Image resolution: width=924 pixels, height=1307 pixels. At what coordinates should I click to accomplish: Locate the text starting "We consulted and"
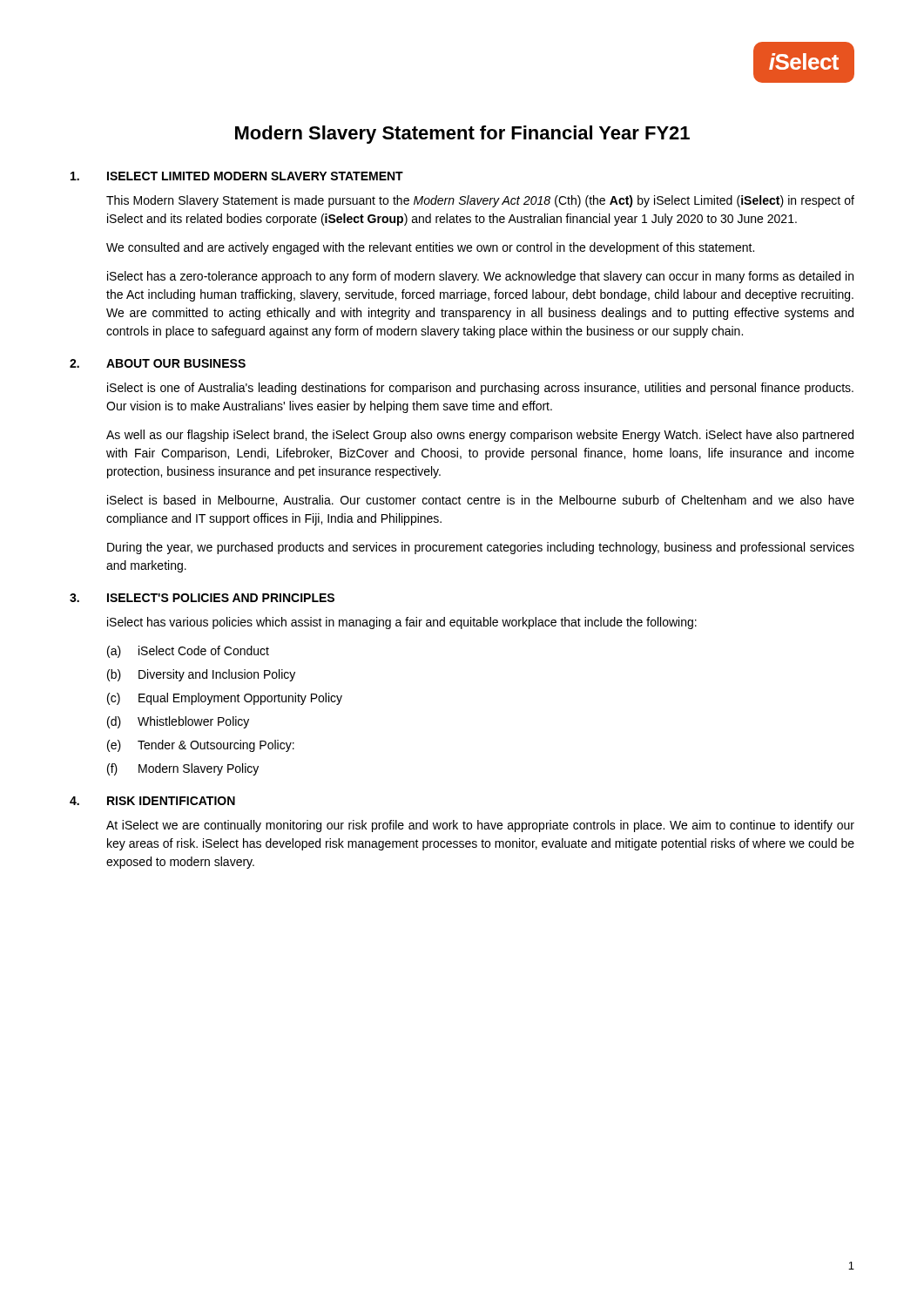point(431,247)
